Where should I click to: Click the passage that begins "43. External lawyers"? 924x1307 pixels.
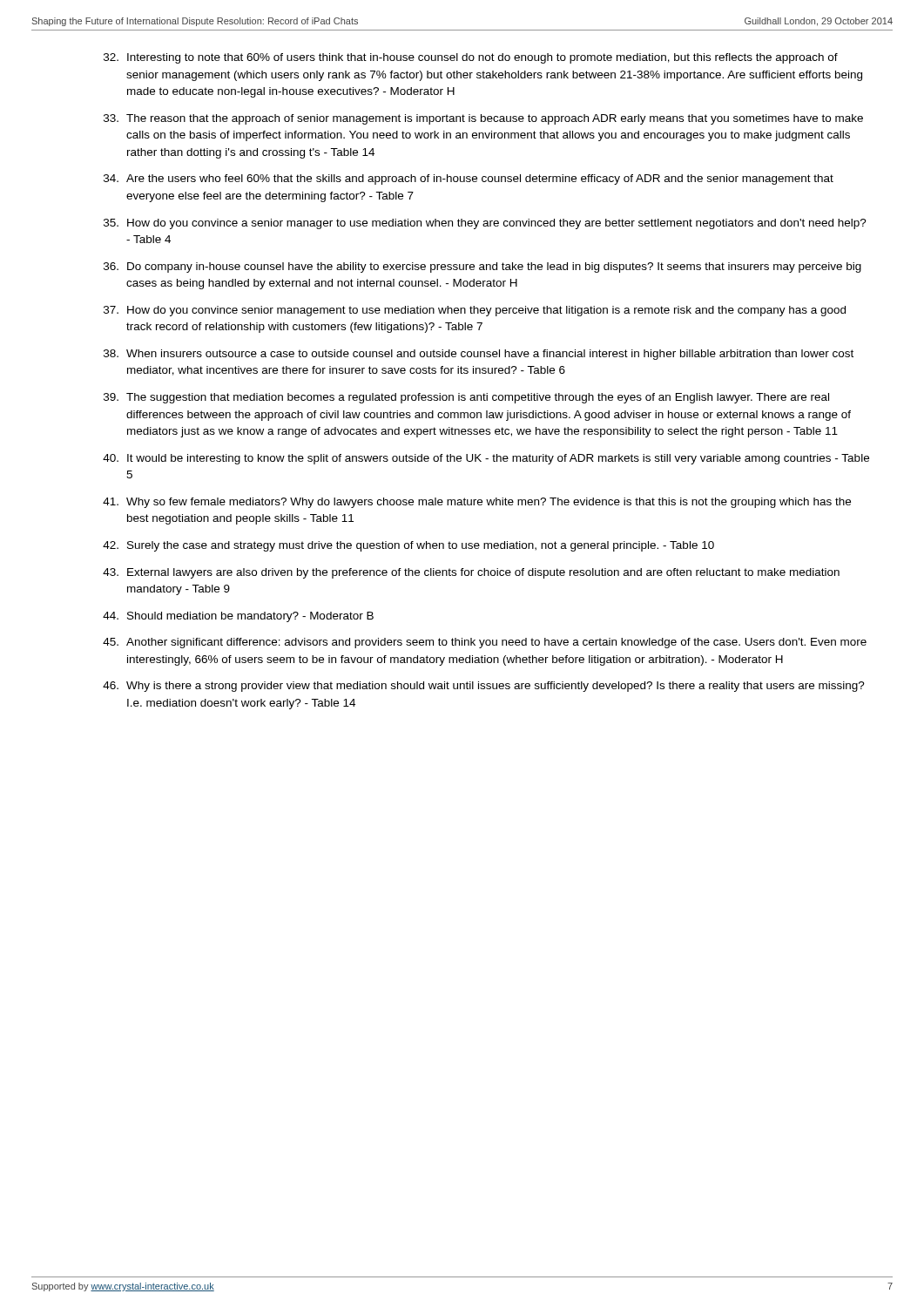coord(477,580)
